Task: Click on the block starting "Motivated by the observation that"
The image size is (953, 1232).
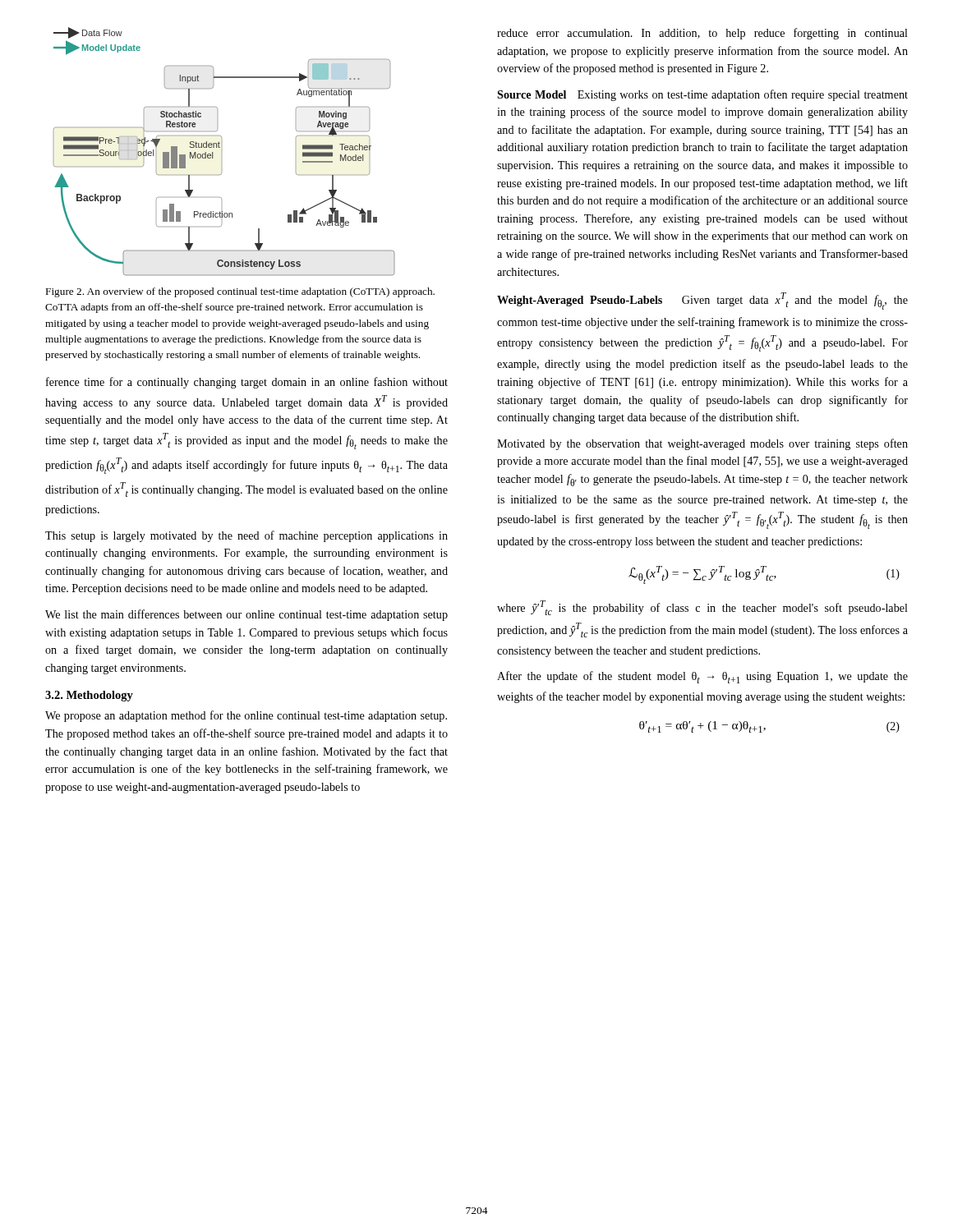Action: (702, 492)
